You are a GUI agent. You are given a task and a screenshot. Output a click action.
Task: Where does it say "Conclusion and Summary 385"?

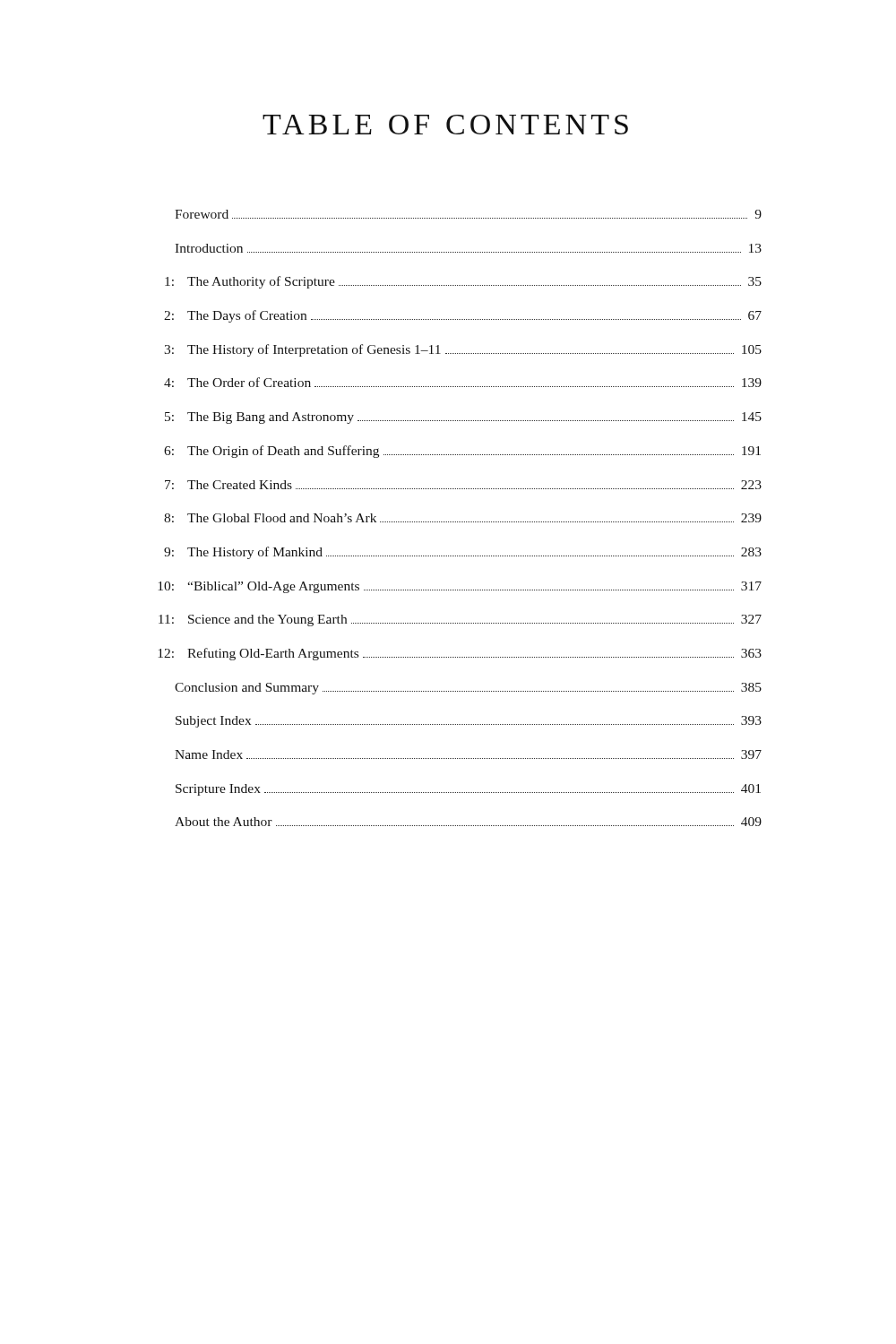[468, 687]
